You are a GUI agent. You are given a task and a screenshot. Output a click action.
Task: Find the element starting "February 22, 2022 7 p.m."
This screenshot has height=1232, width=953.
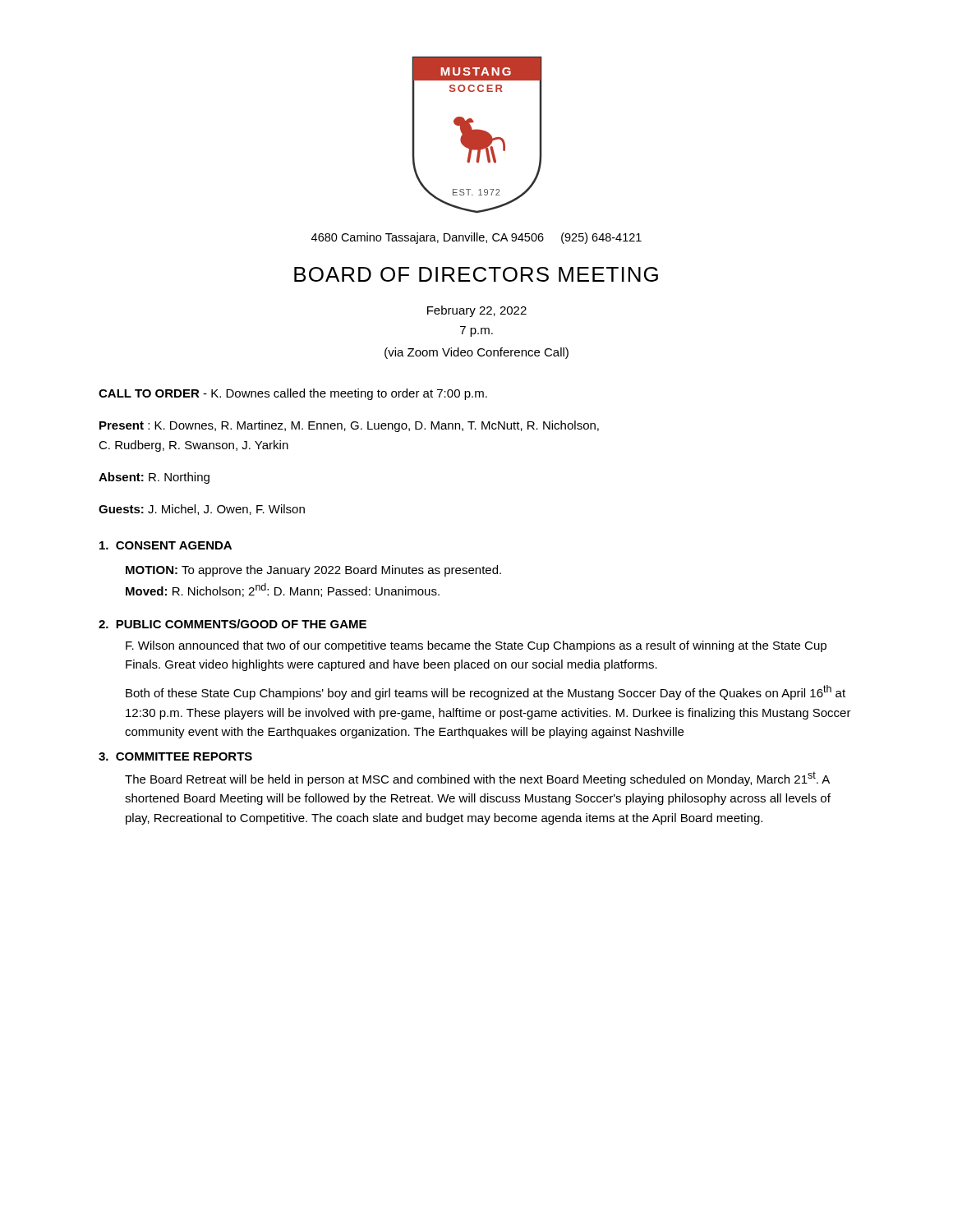[476, 320]
